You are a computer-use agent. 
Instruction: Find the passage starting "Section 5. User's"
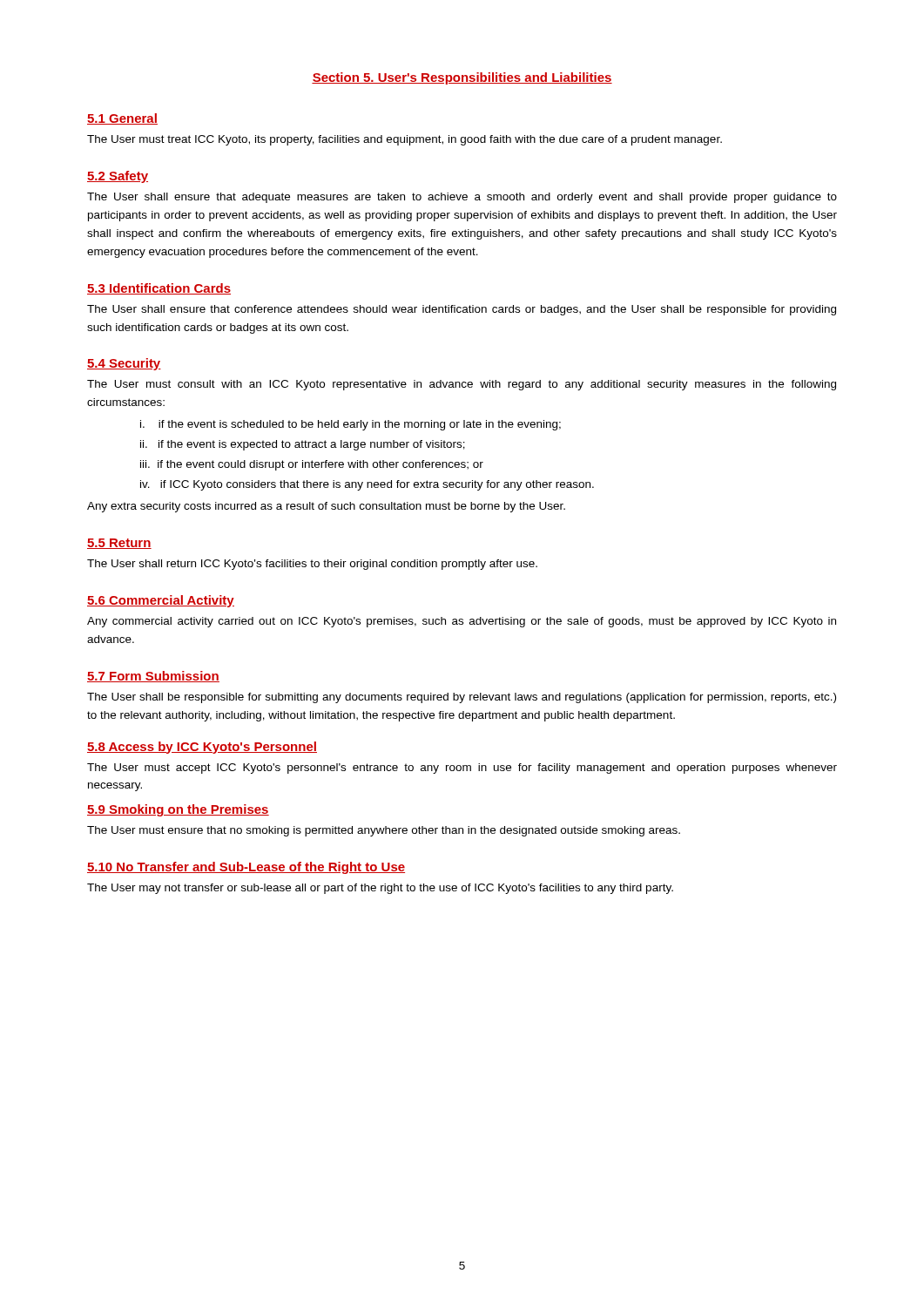click(x=462, y=77)
